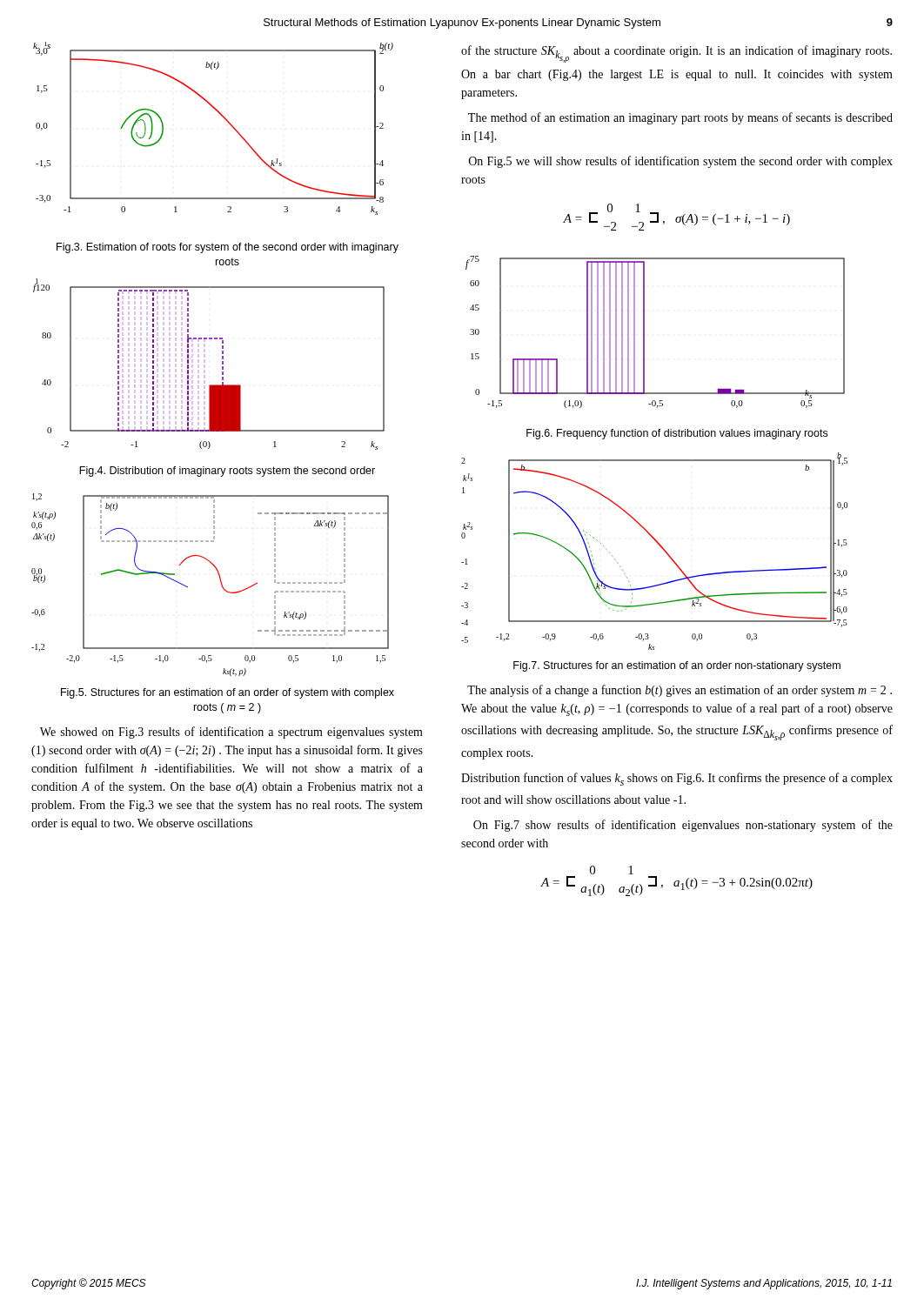Select the text block that says "On Fig.7 show results"
This screenshot has height=1305, width=924.
click(677, 834)
